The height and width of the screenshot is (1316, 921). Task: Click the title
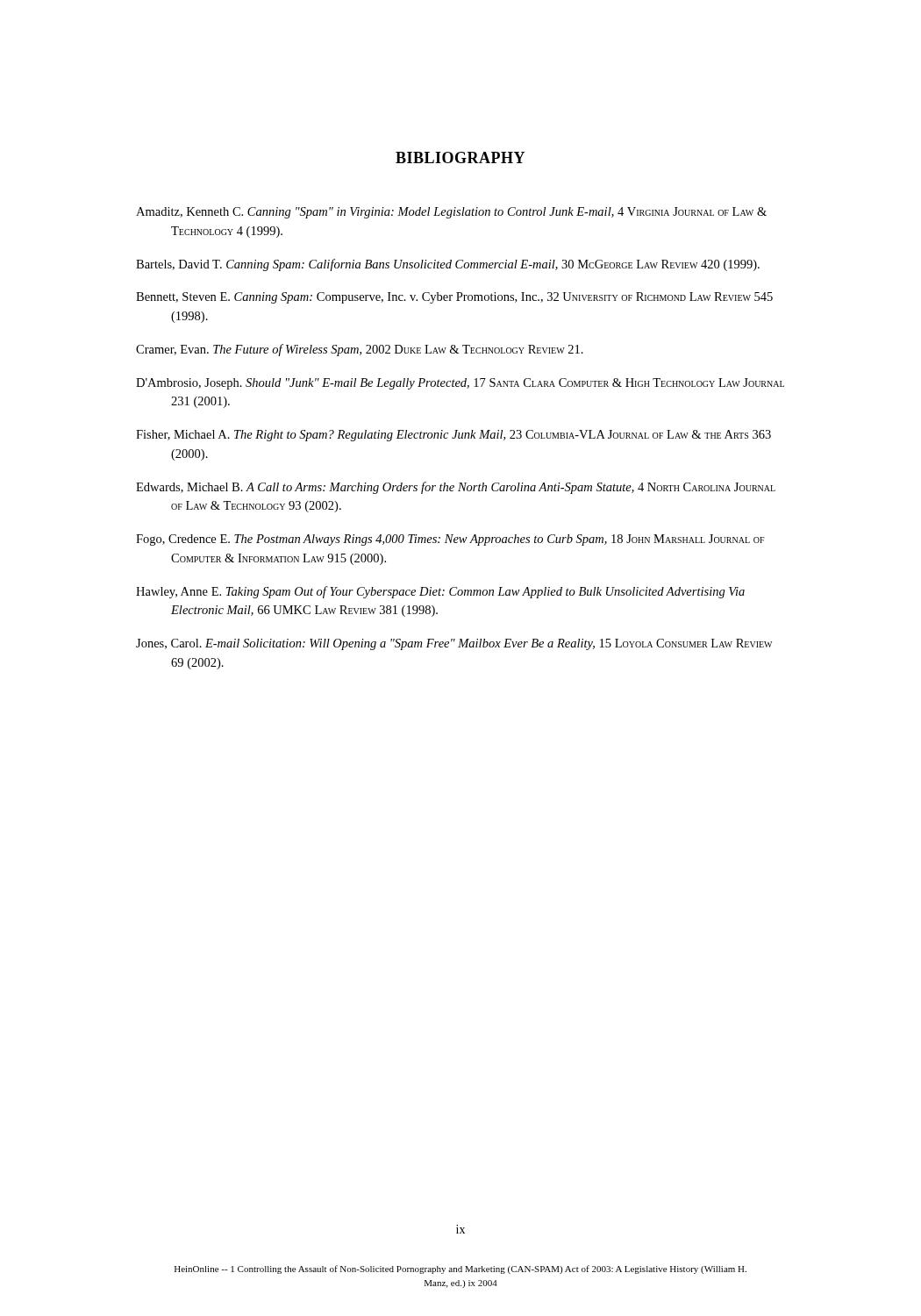pyautogui.click(x=460, y=158)
